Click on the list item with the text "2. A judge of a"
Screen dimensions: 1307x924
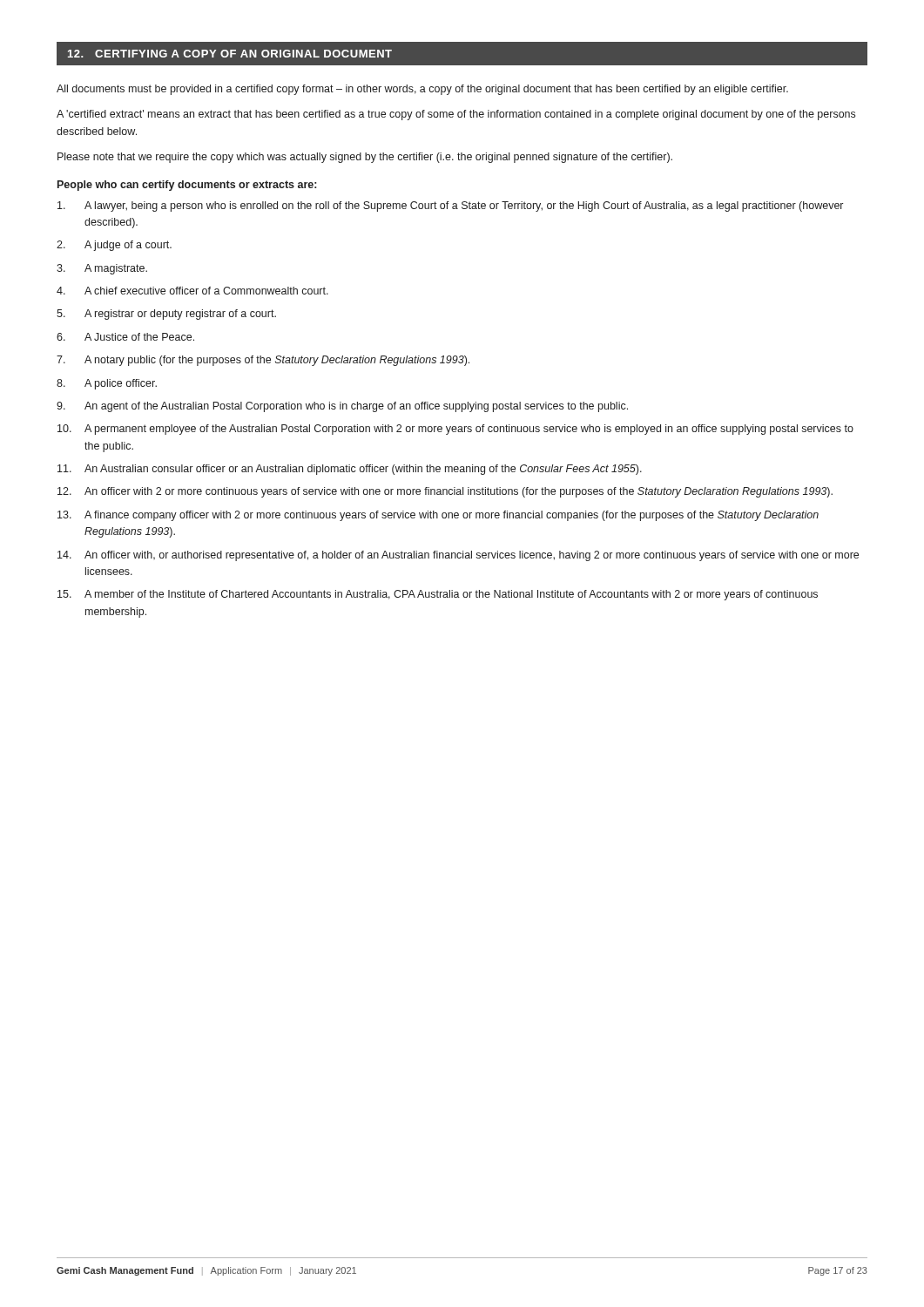click(114, 246)
